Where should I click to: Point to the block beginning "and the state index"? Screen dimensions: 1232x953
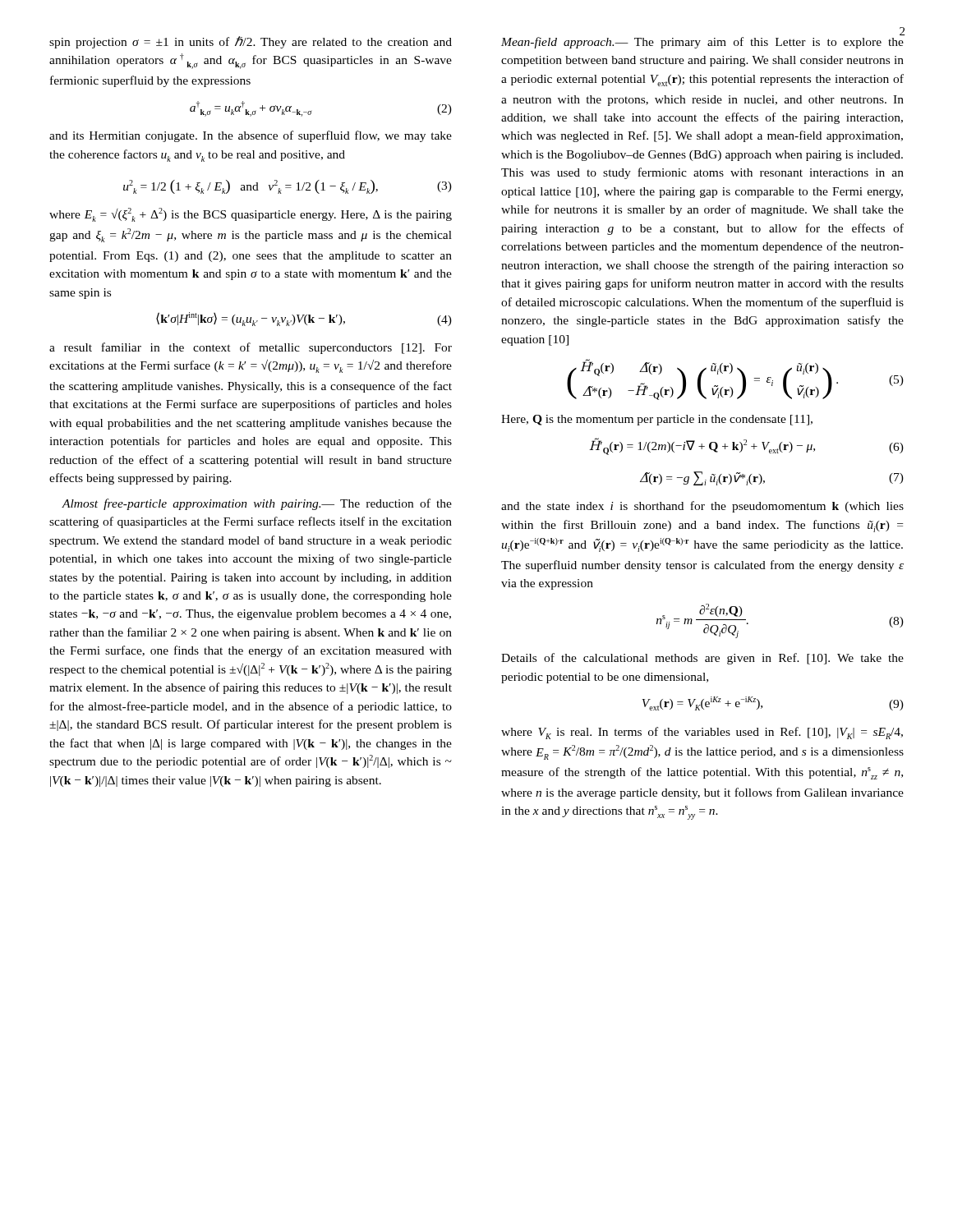pyautogui.click(x=702, y=545)
